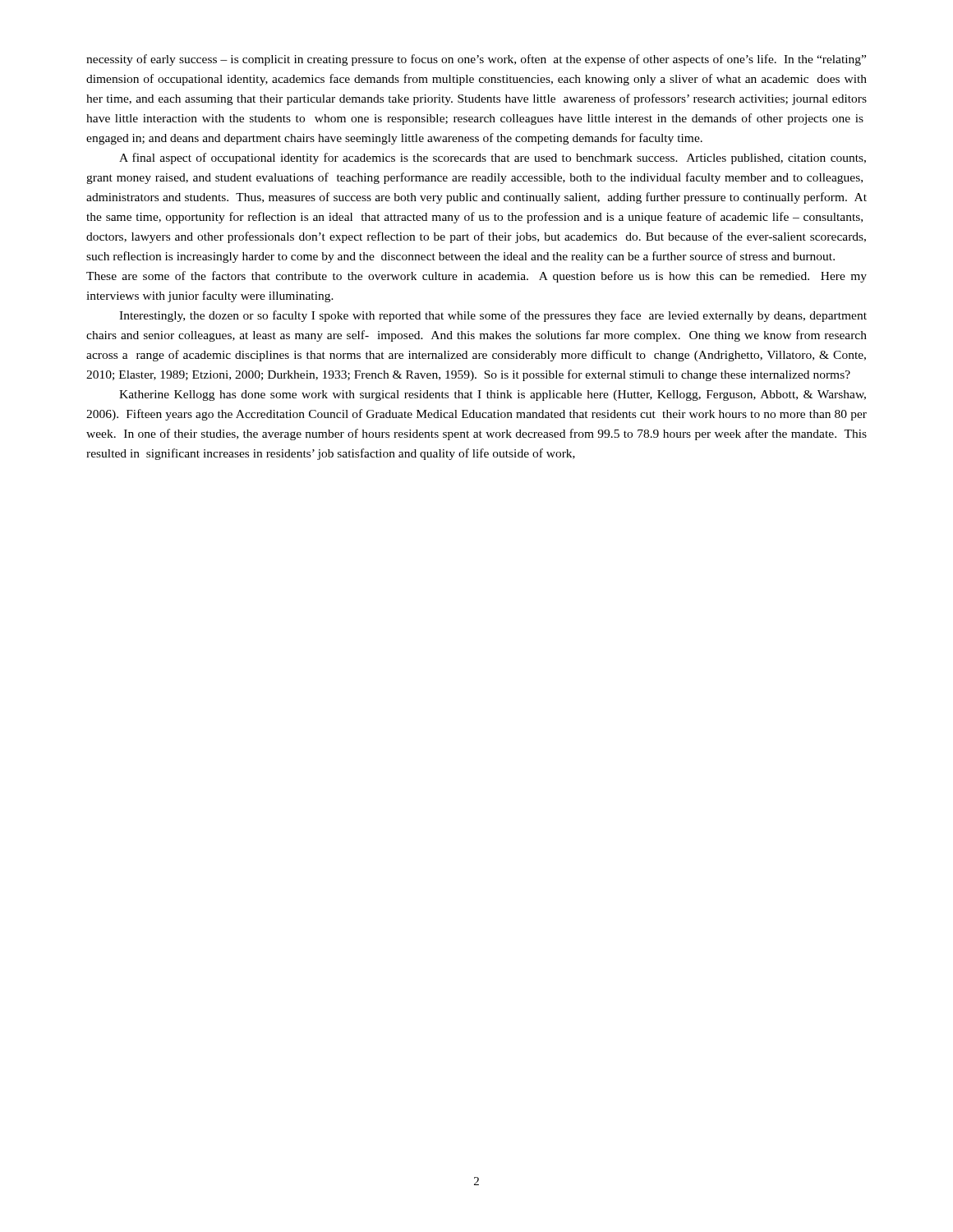
Task: Find the text block that says "A final aspect of occupational identity"
Action: tap(476, 207)
